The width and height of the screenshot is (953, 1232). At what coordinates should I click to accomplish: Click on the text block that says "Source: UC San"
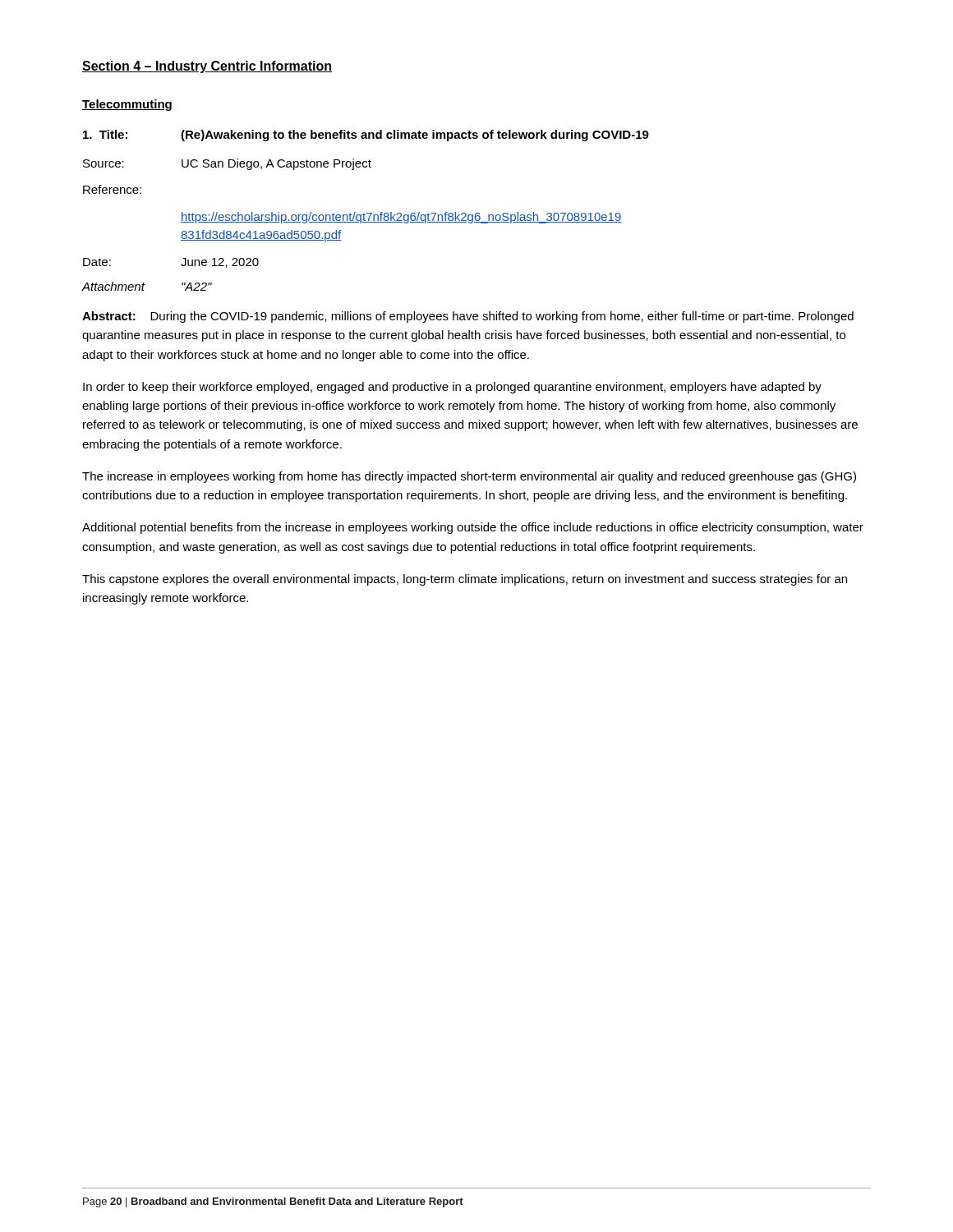coord(227,164)
